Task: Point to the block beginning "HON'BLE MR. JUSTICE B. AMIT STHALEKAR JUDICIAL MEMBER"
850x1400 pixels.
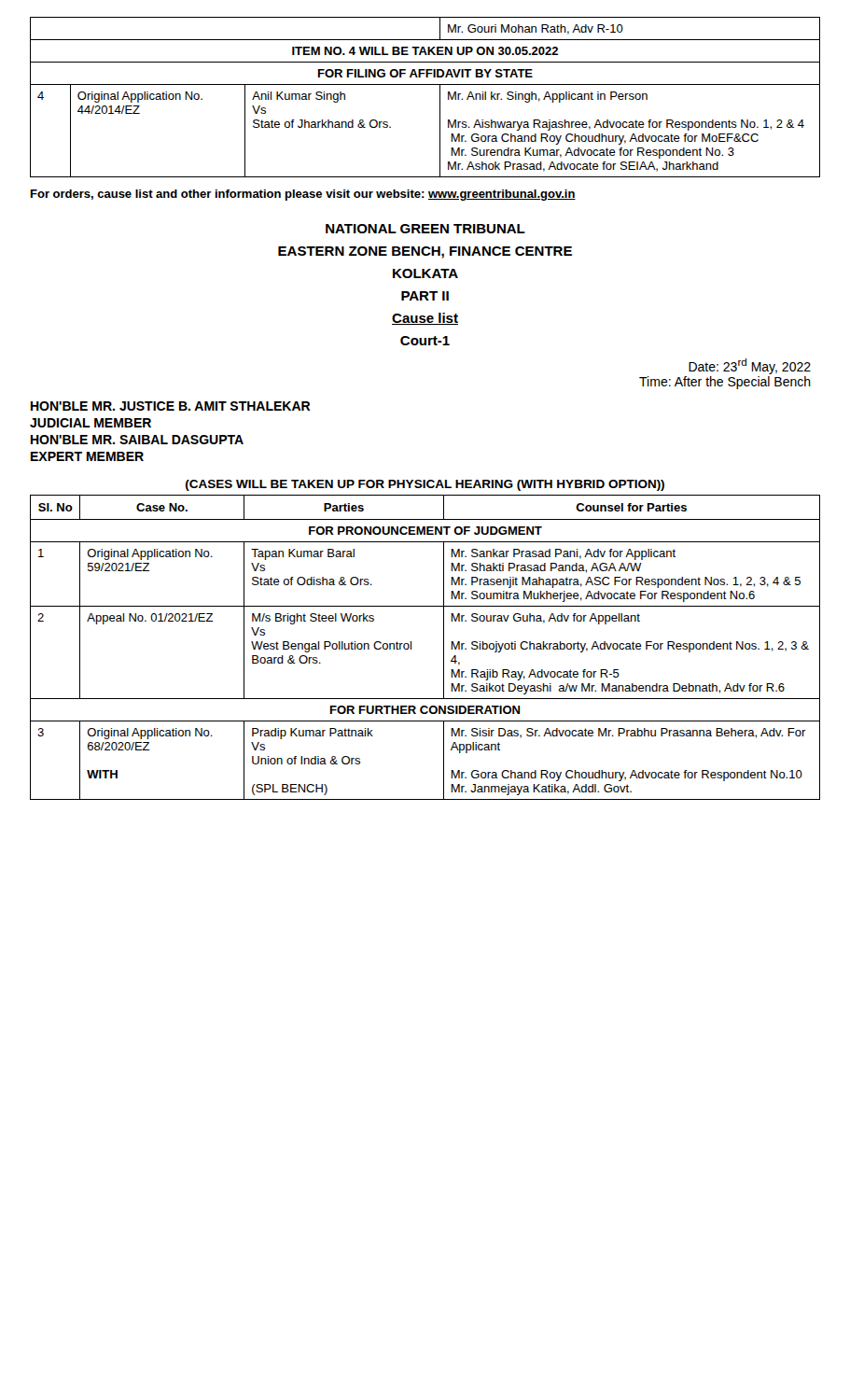Action: pos(171,406)
